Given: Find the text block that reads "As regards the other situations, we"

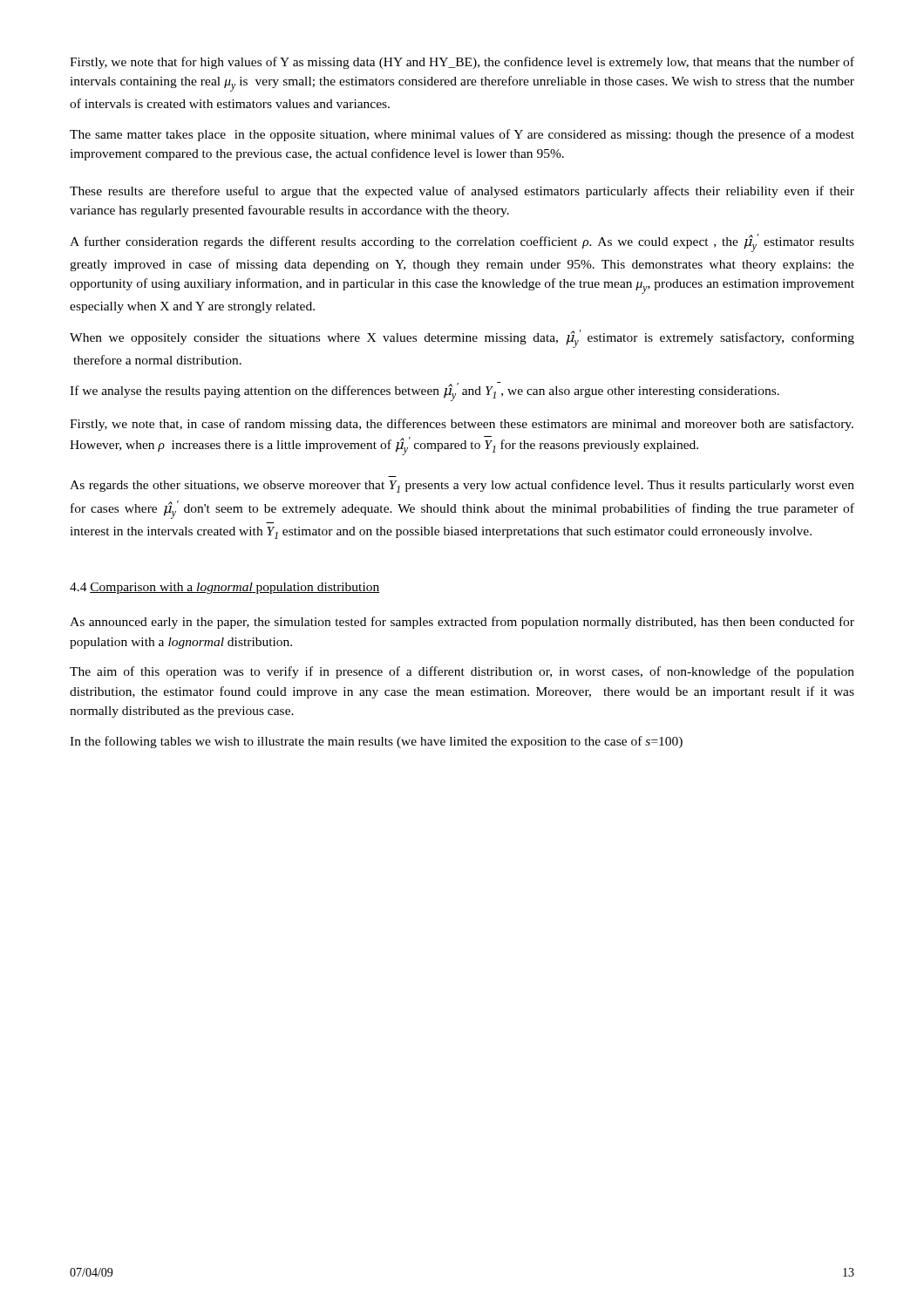Looking at the screenshot, I should click(462, 510).
